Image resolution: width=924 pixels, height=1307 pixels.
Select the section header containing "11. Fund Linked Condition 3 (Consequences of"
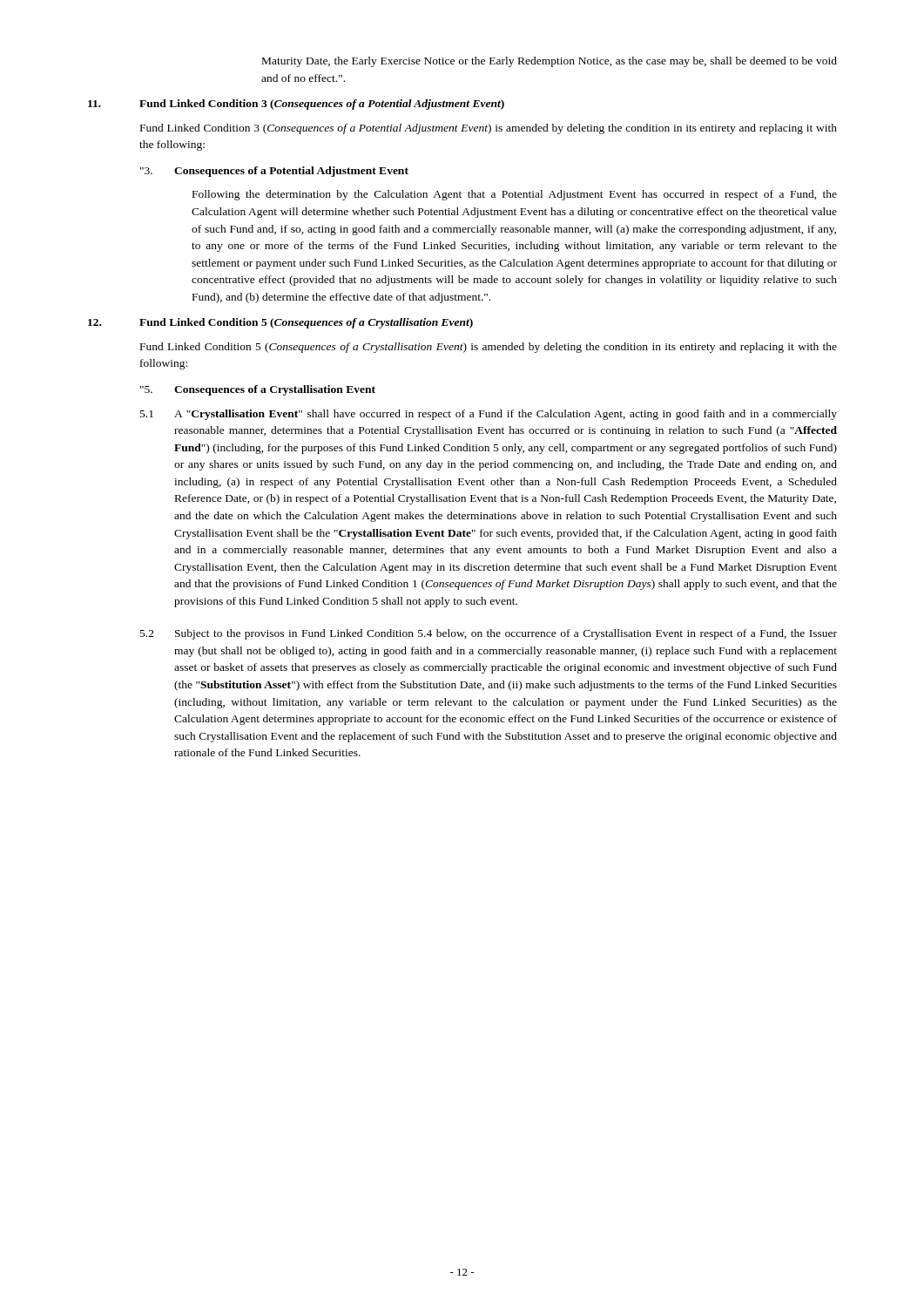(x=462, y=104)
